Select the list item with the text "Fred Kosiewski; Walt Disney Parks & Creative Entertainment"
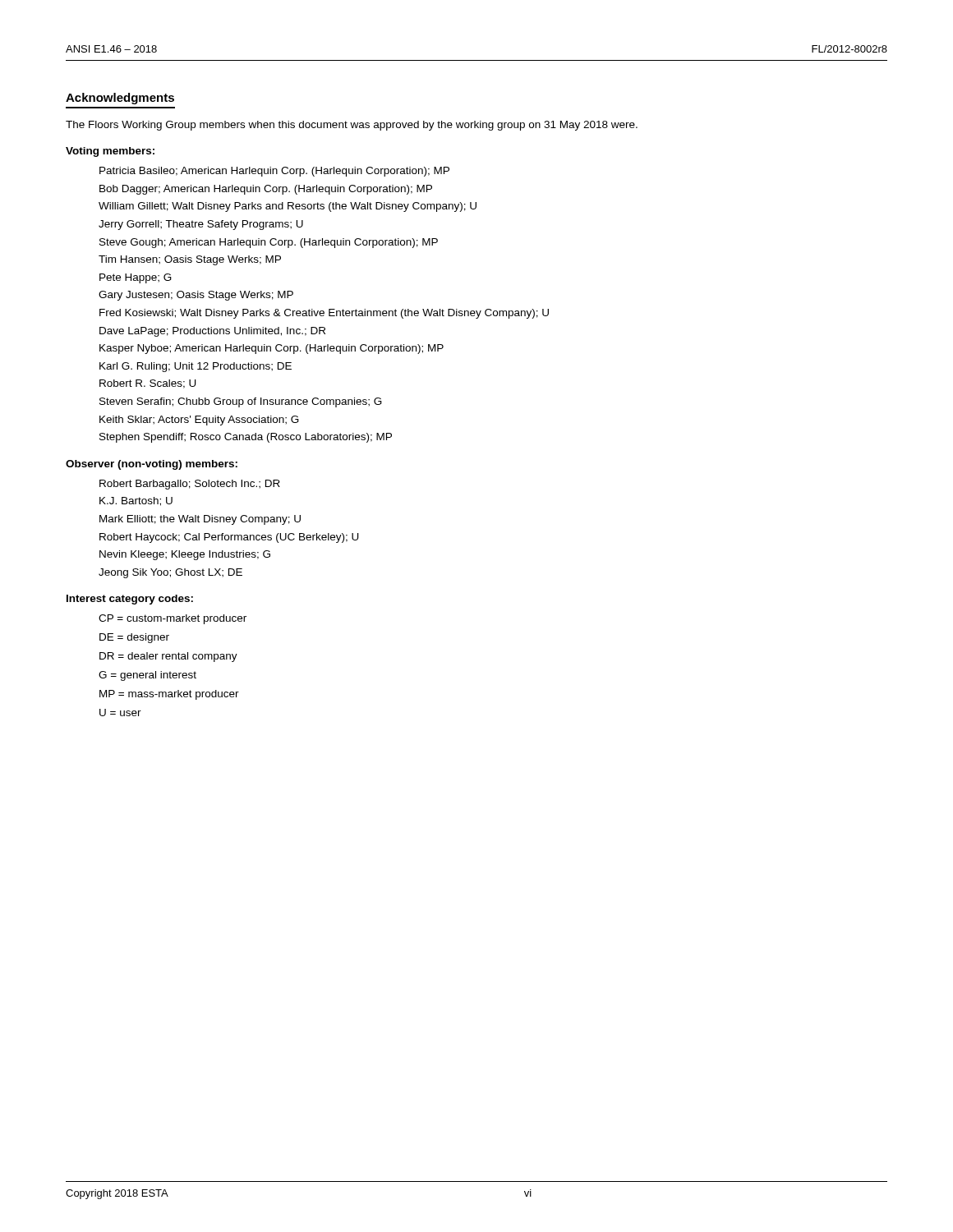This screenshot has width=953, height=1232. click(x=324, y=313)
